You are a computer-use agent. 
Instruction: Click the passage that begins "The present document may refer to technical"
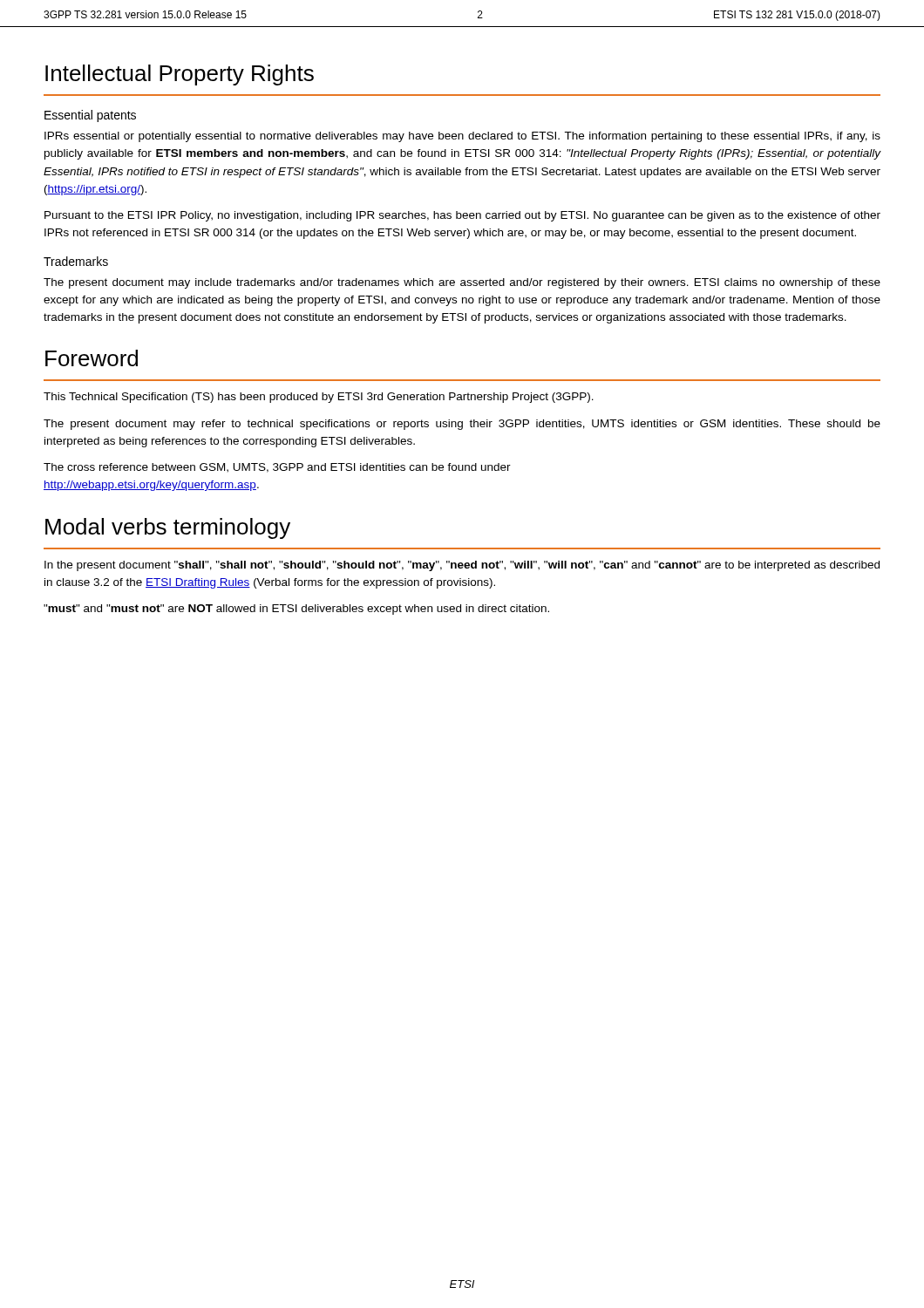[x=462, y=432]
